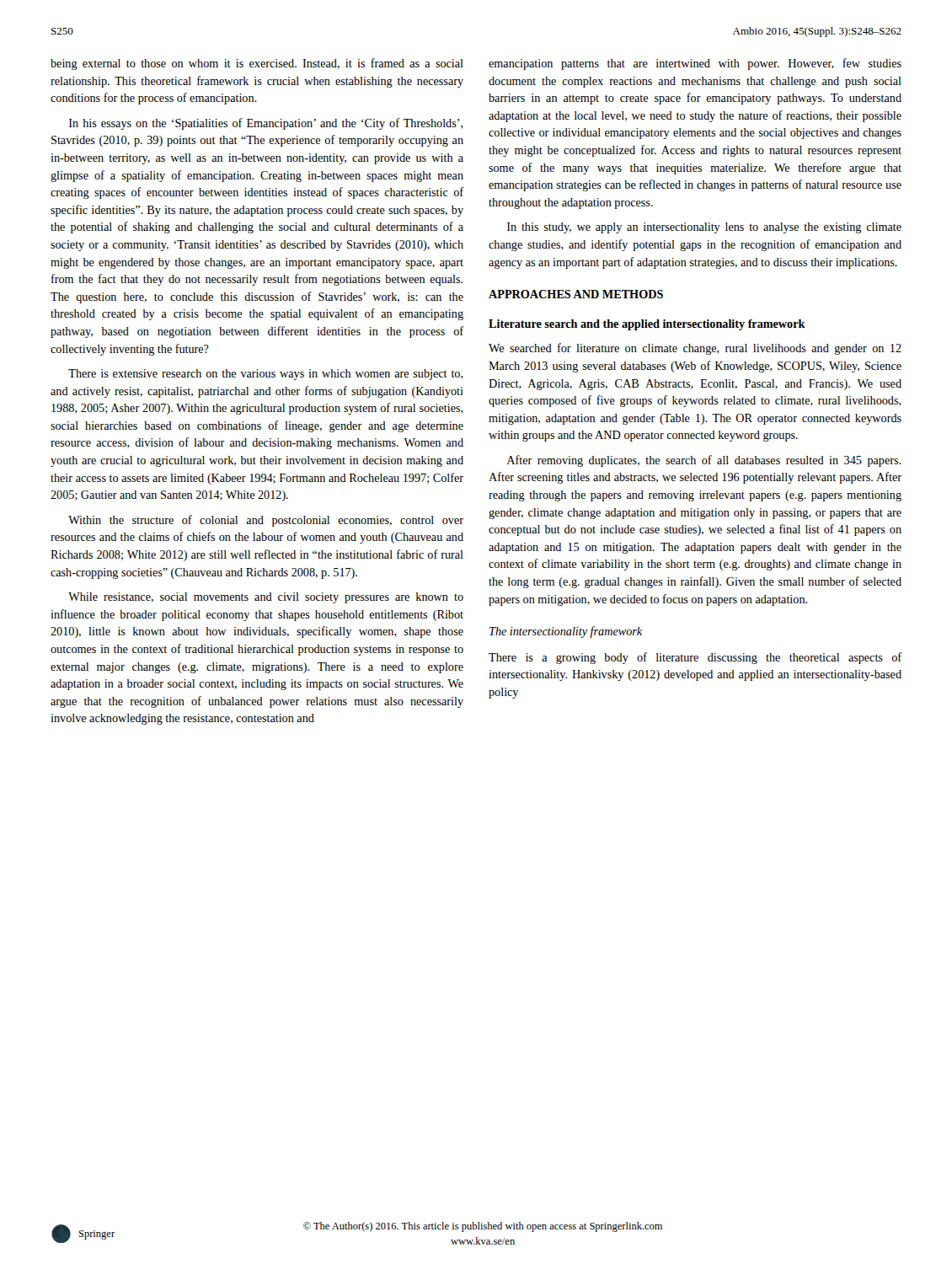Locate the block starting "being external to those on"
Viewport: 952px width, 1264px height.
pyautogui.click(x=257, y=391)
